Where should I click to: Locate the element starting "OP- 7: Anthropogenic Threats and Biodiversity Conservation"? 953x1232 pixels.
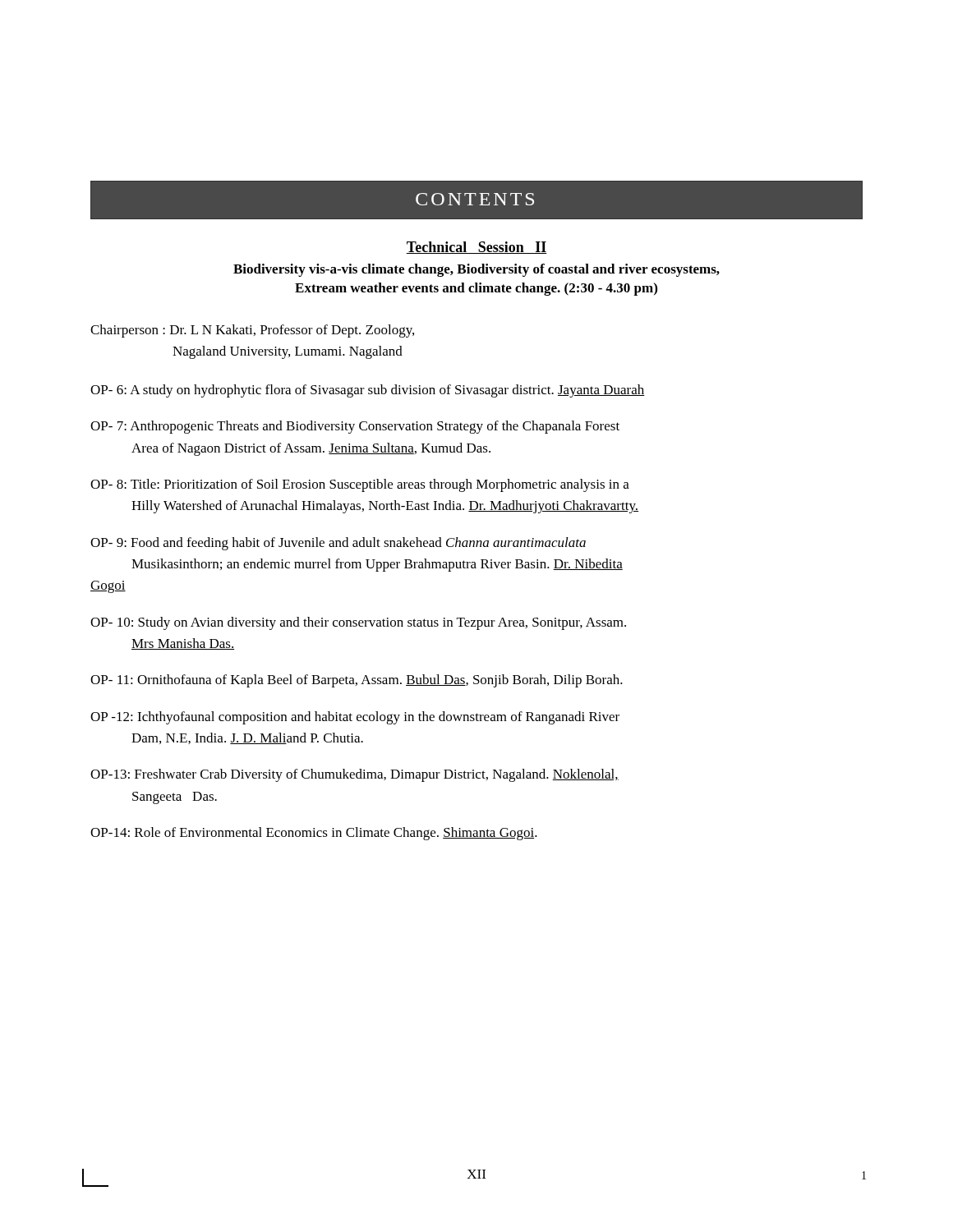click(x=355, y=437)
